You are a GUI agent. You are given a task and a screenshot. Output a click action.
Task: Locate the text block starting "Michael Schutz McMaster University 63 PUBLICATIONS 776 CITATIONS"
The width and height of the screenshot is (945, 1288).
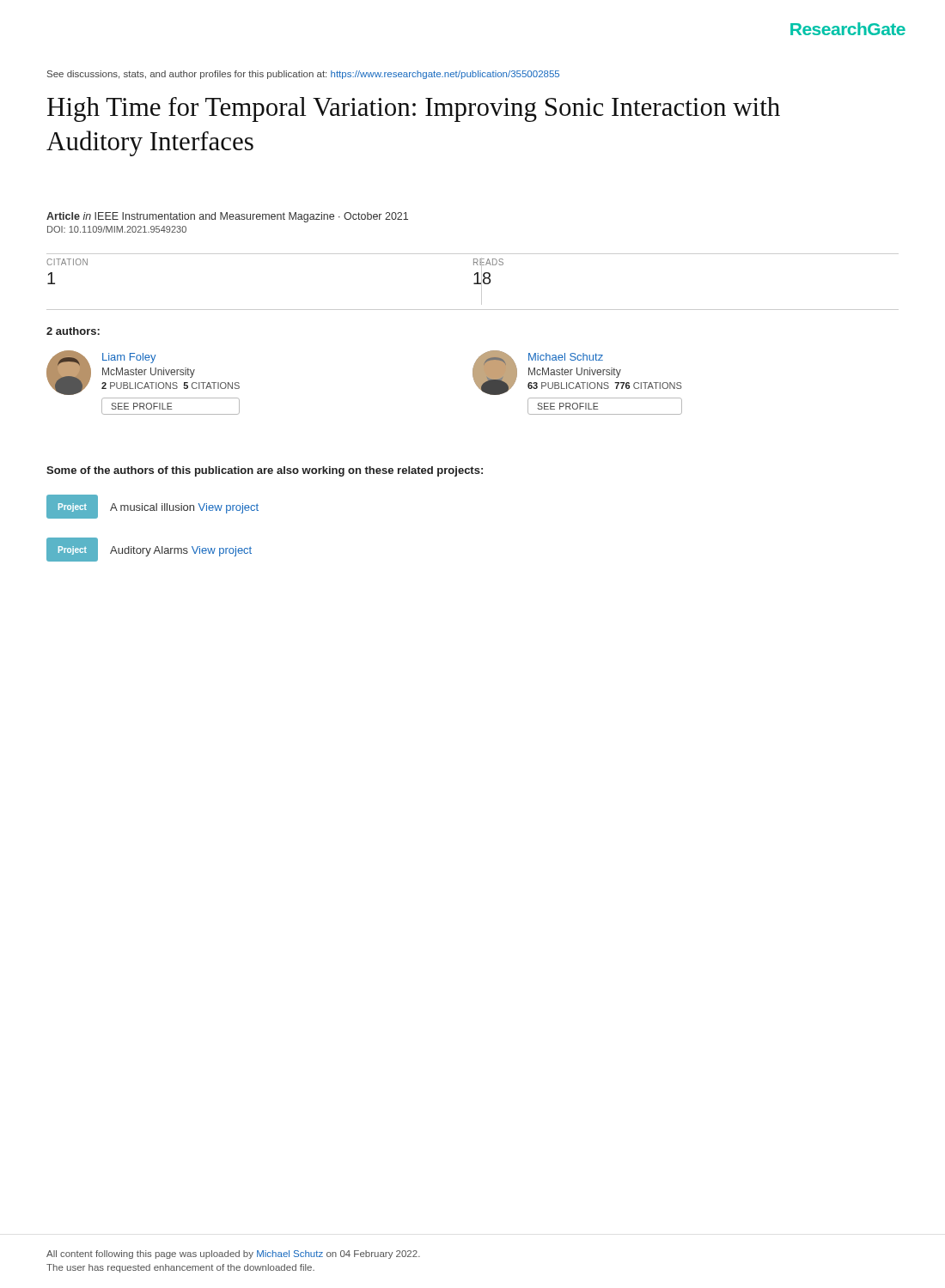pos(577,383)
